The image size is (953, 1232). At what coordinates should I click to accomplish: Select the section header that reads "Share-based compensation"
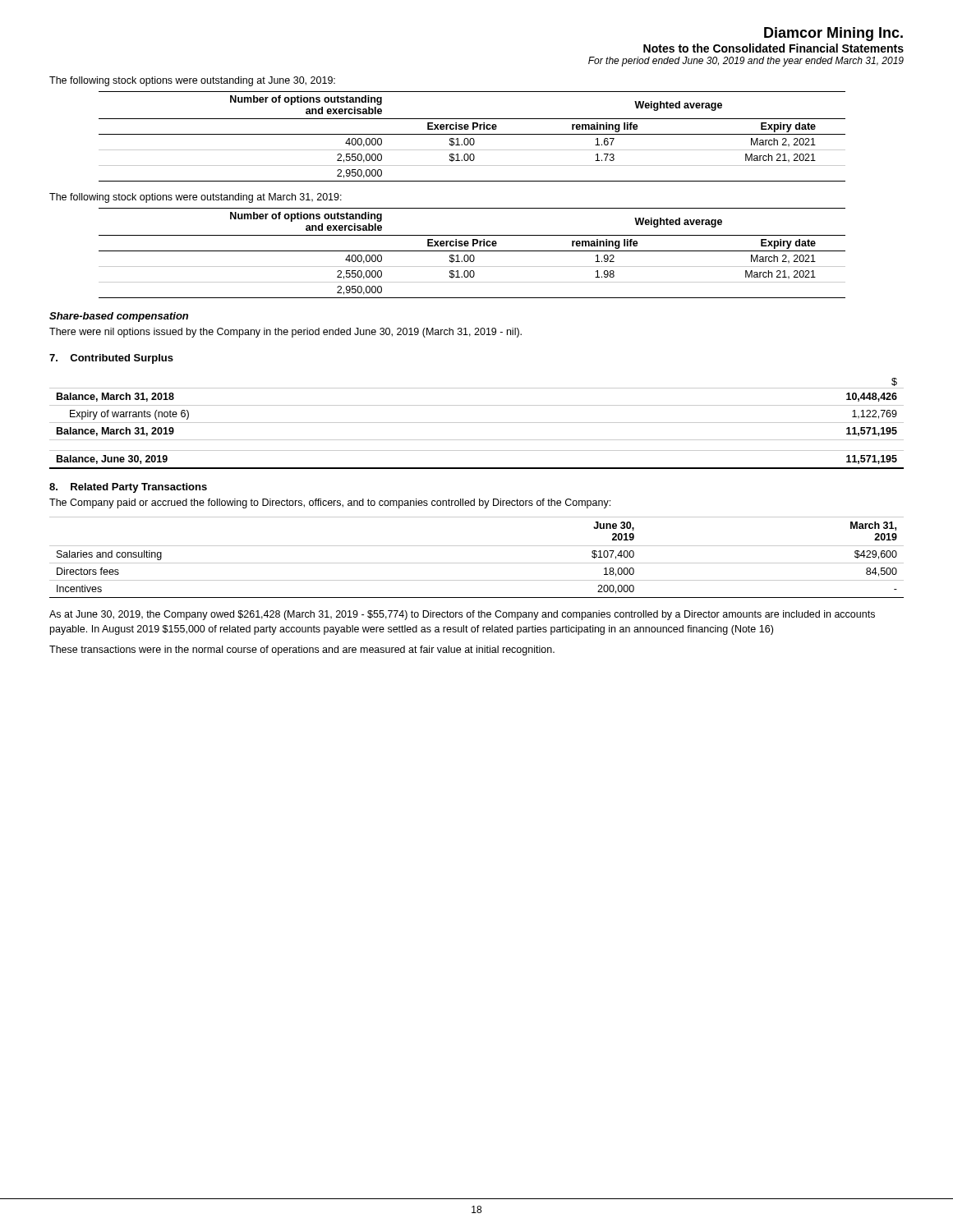(119, 316)
